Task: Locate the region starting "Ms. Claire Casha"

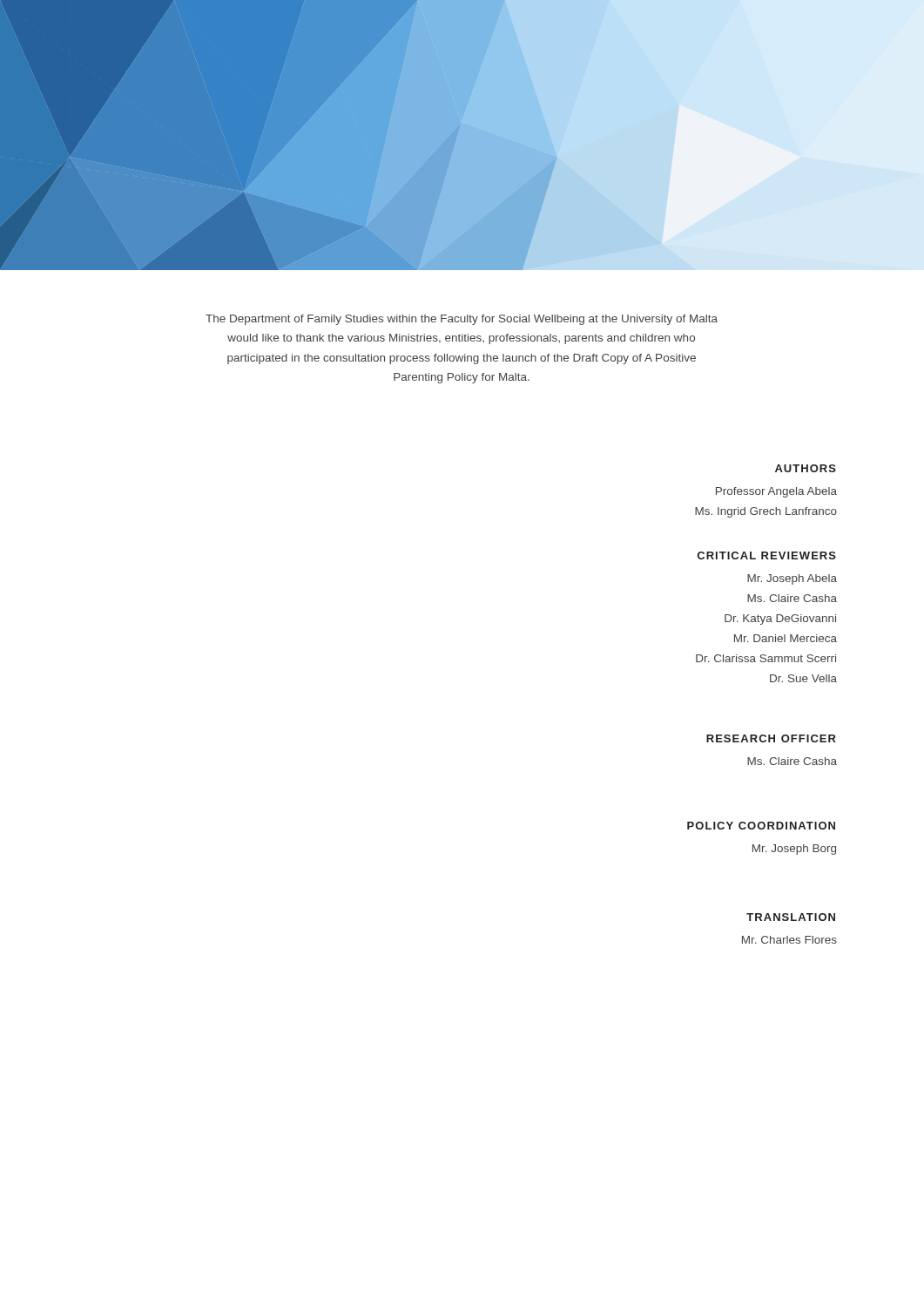Action: click(792, 761)
